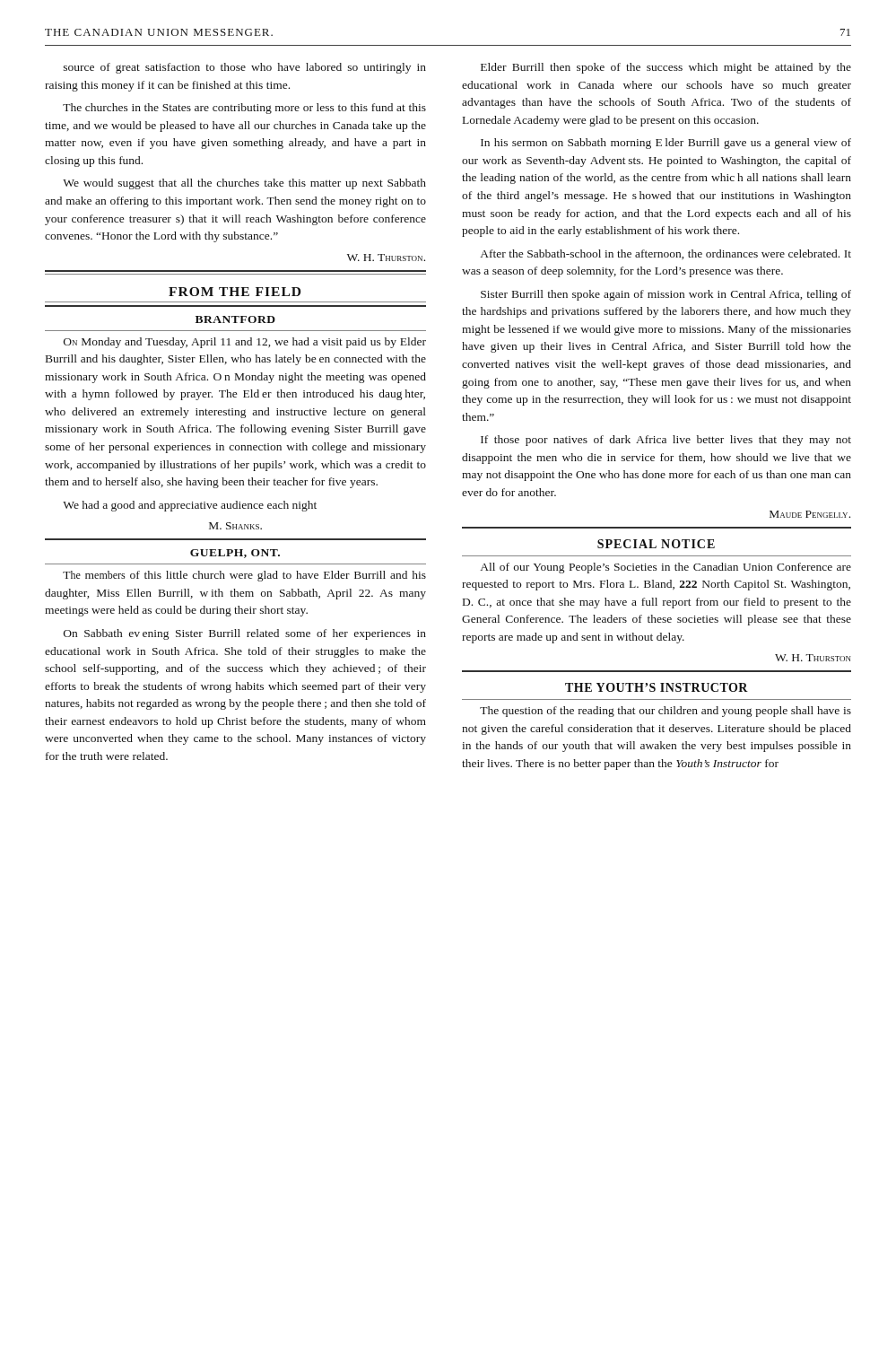Find "Maude Pengelly." on this page

coord(810,513)
